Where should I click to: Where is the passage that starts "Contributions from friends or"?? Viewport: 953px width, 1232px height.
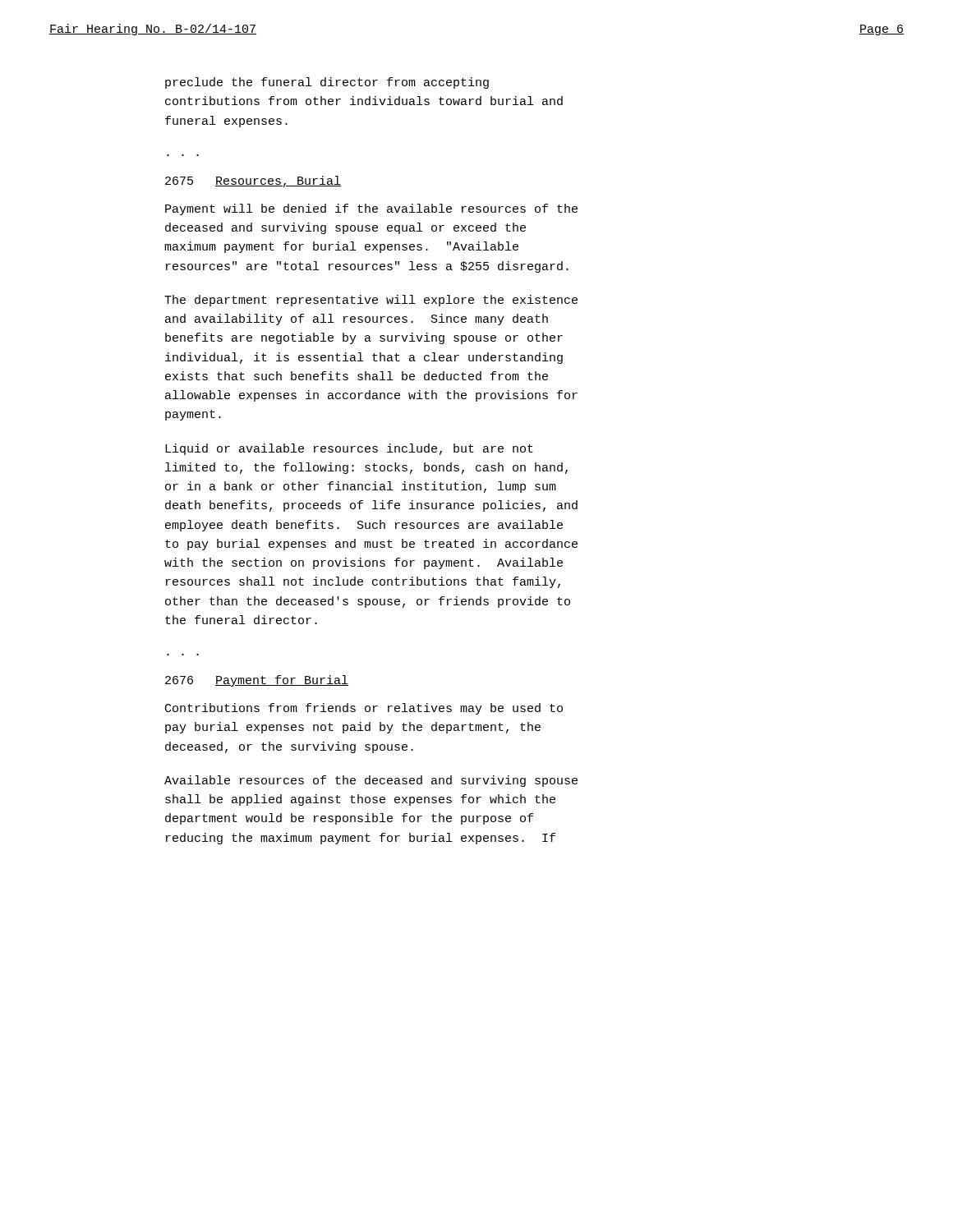364,728
